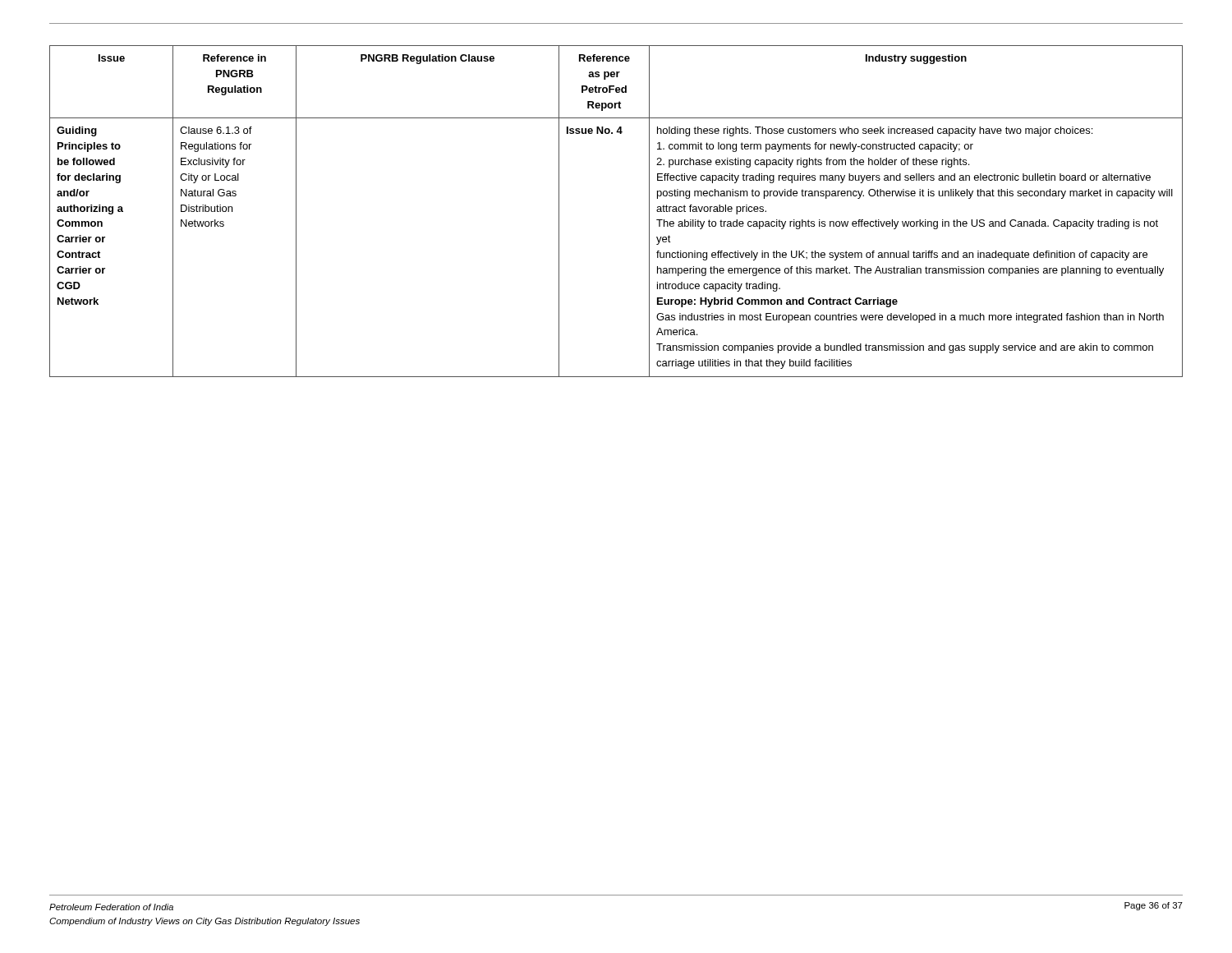Find the table that mentions "Reference in PNGRB"
Viewport: 1232px width, 953px height.
[x=616, y=211]
